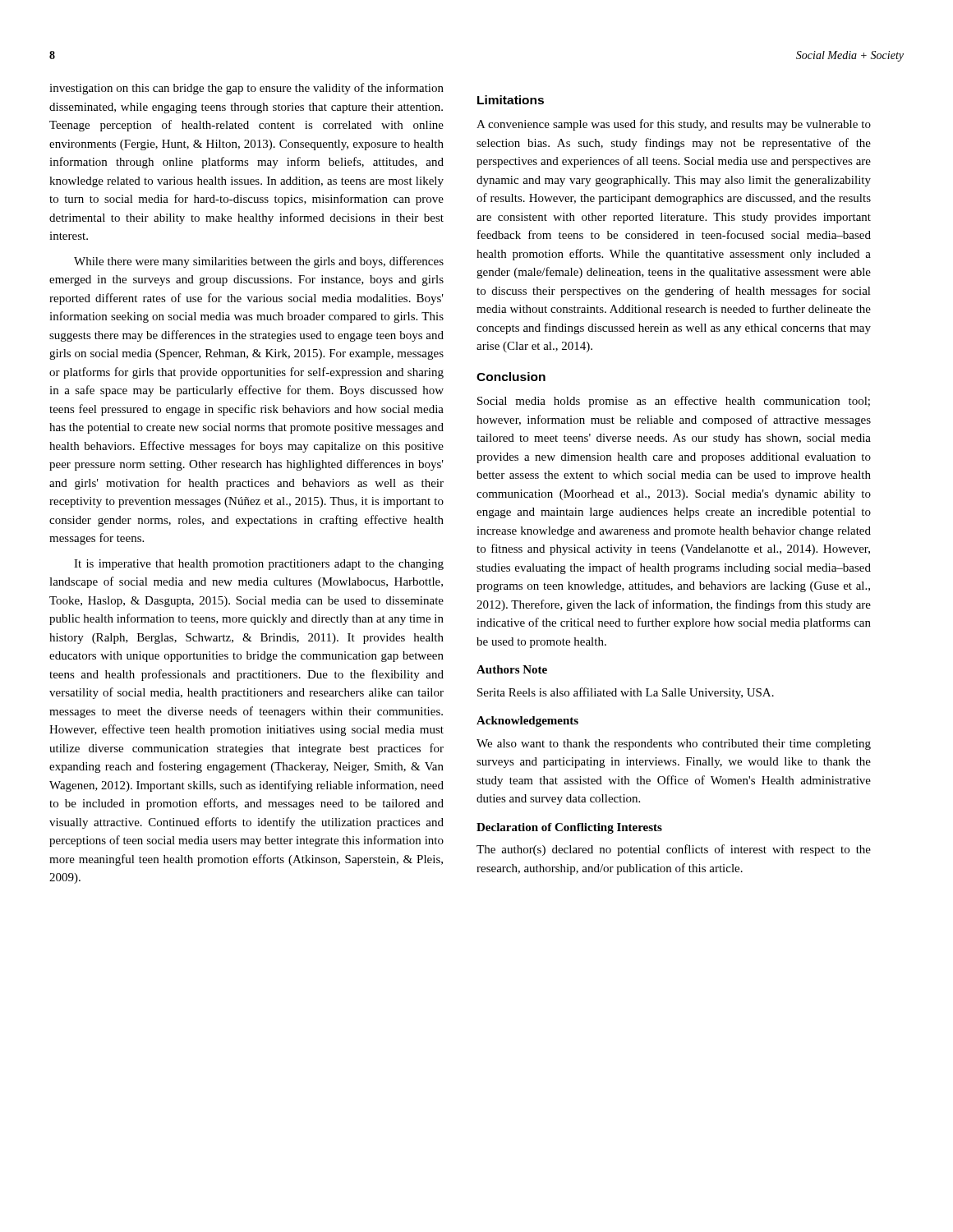Locate the text block starting "Social media holds promise"

674,521
